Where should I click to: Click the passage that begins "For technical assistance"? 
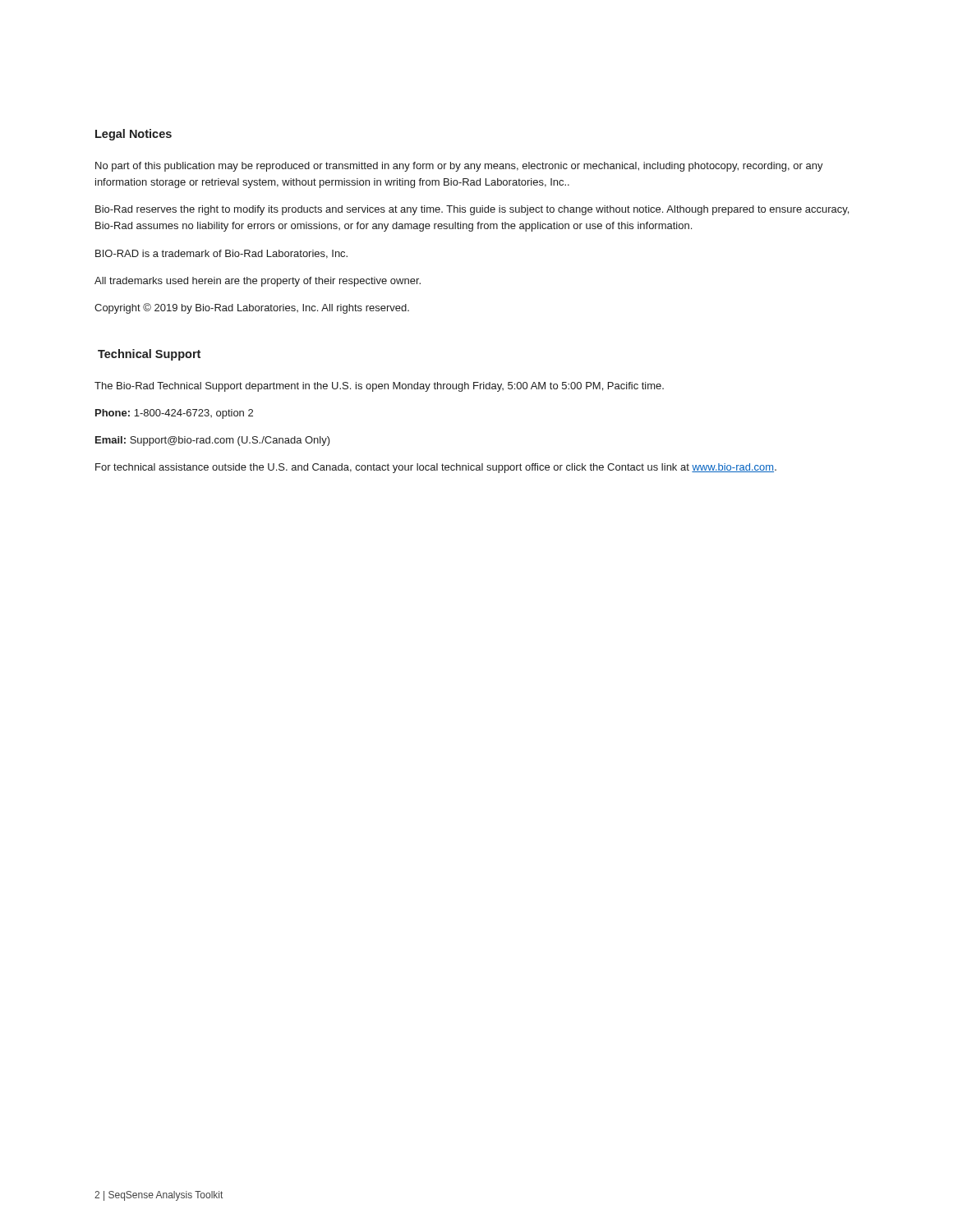click(476, 468)
